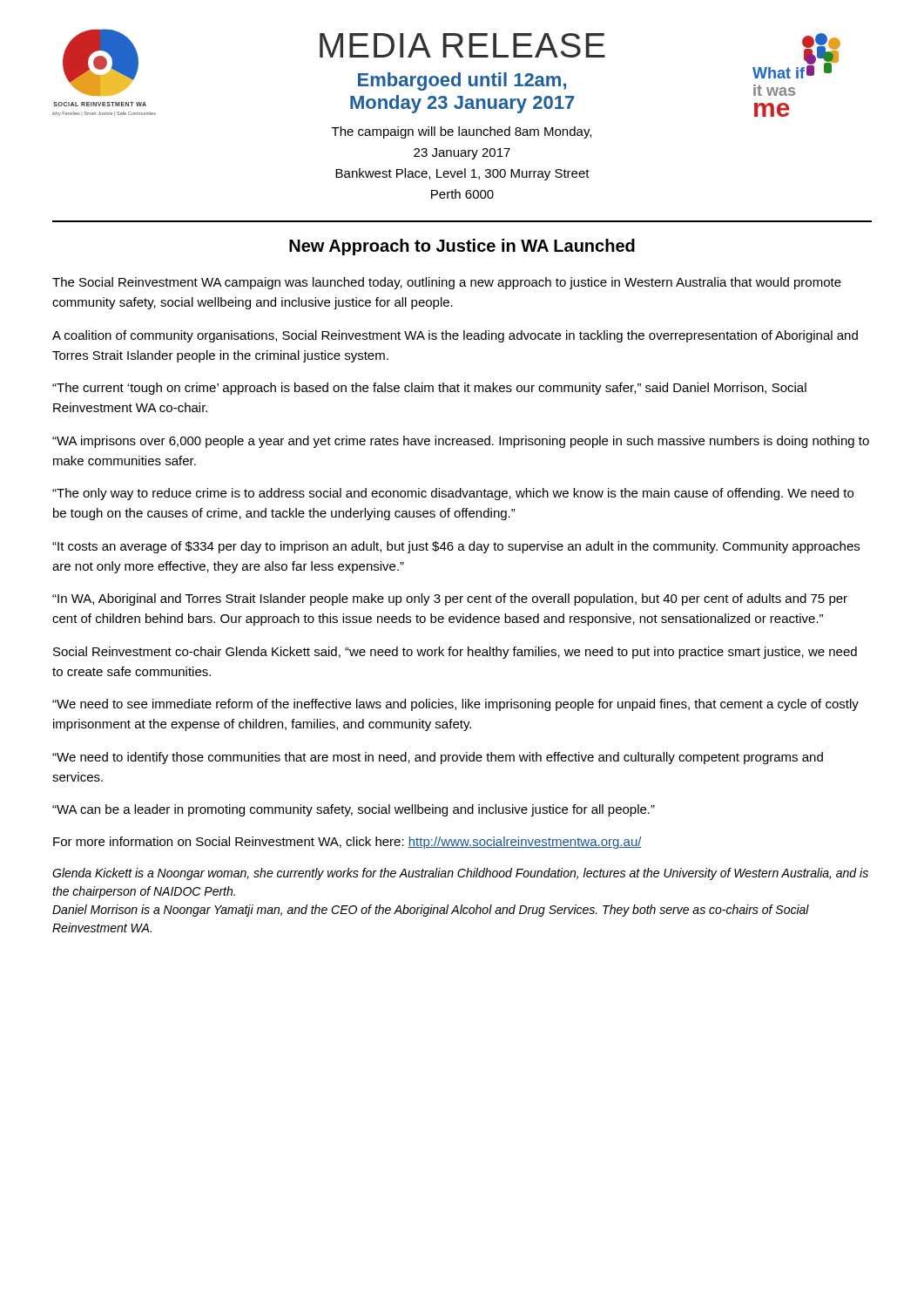Point to the block beginning "“WA can be a leader in"
This screenshot has width=924, height=1307.
coord(354,809)
